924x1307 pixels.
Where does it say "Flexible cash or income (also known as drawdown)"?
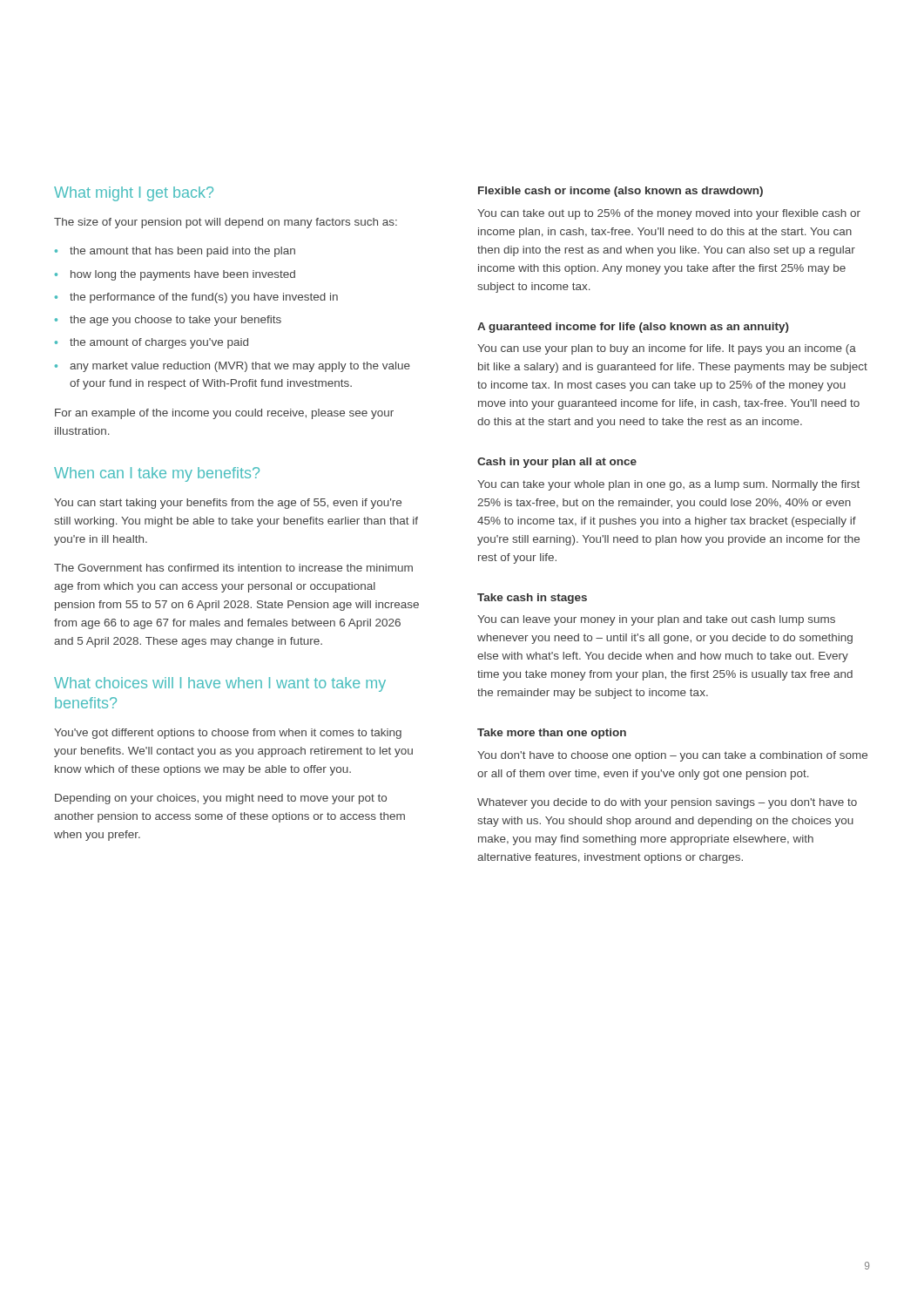(673, 191)
